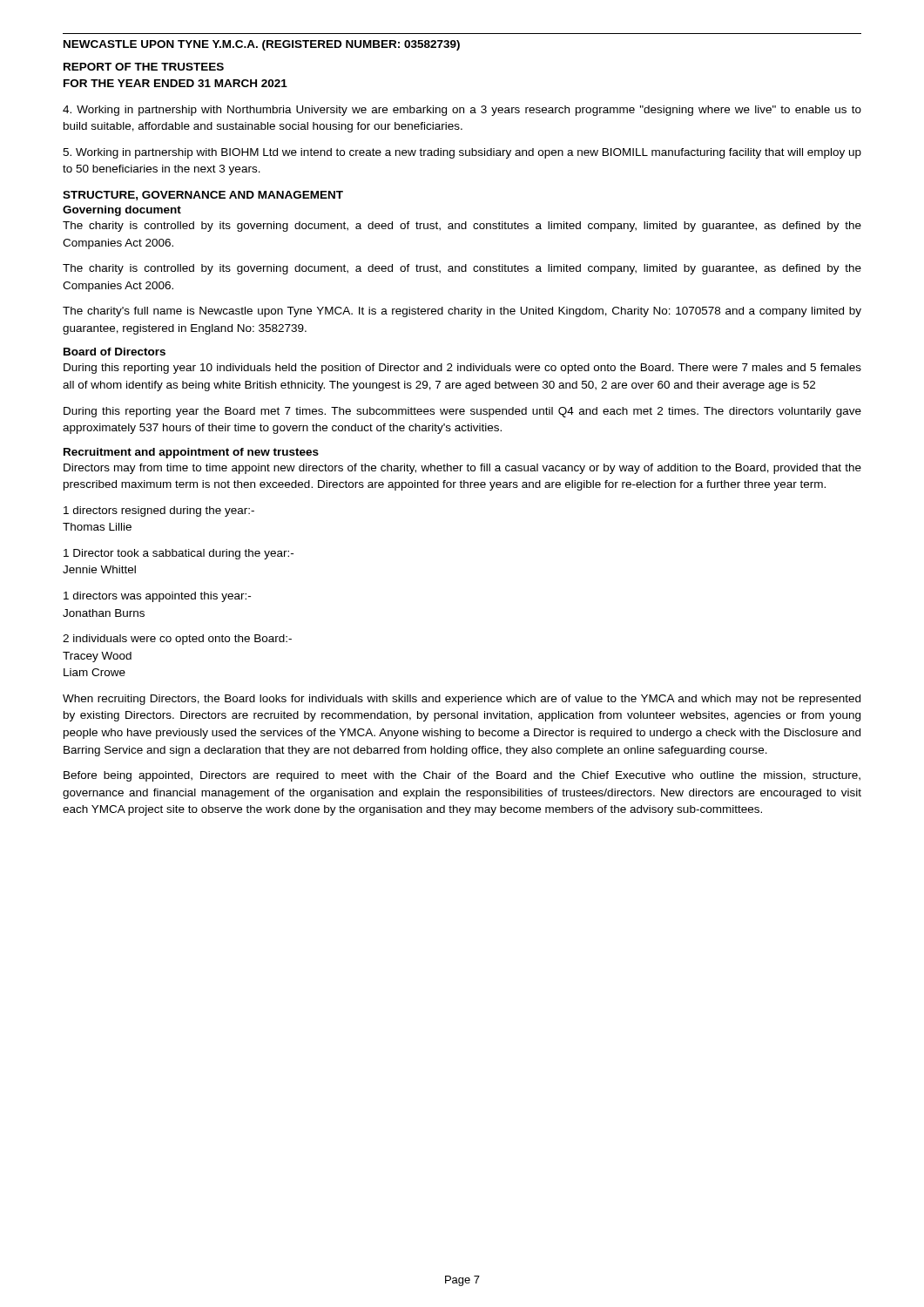Navigate to the text block starting "Board of Directors"
The height and width of the screenshot is (1307, 924).
[x=114, y=352]
